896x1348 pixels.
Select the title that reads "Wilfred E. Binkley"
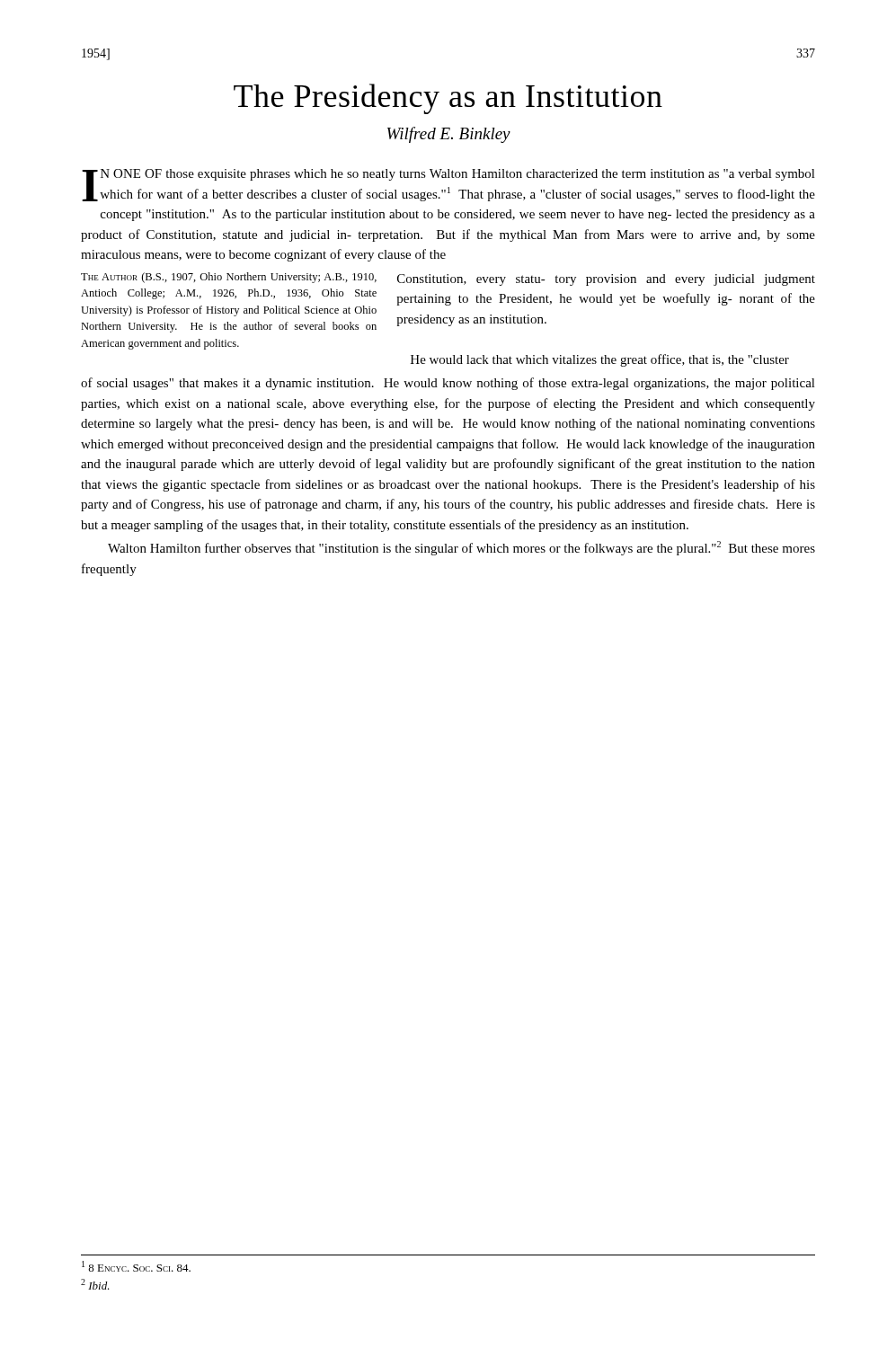(448, 134)
